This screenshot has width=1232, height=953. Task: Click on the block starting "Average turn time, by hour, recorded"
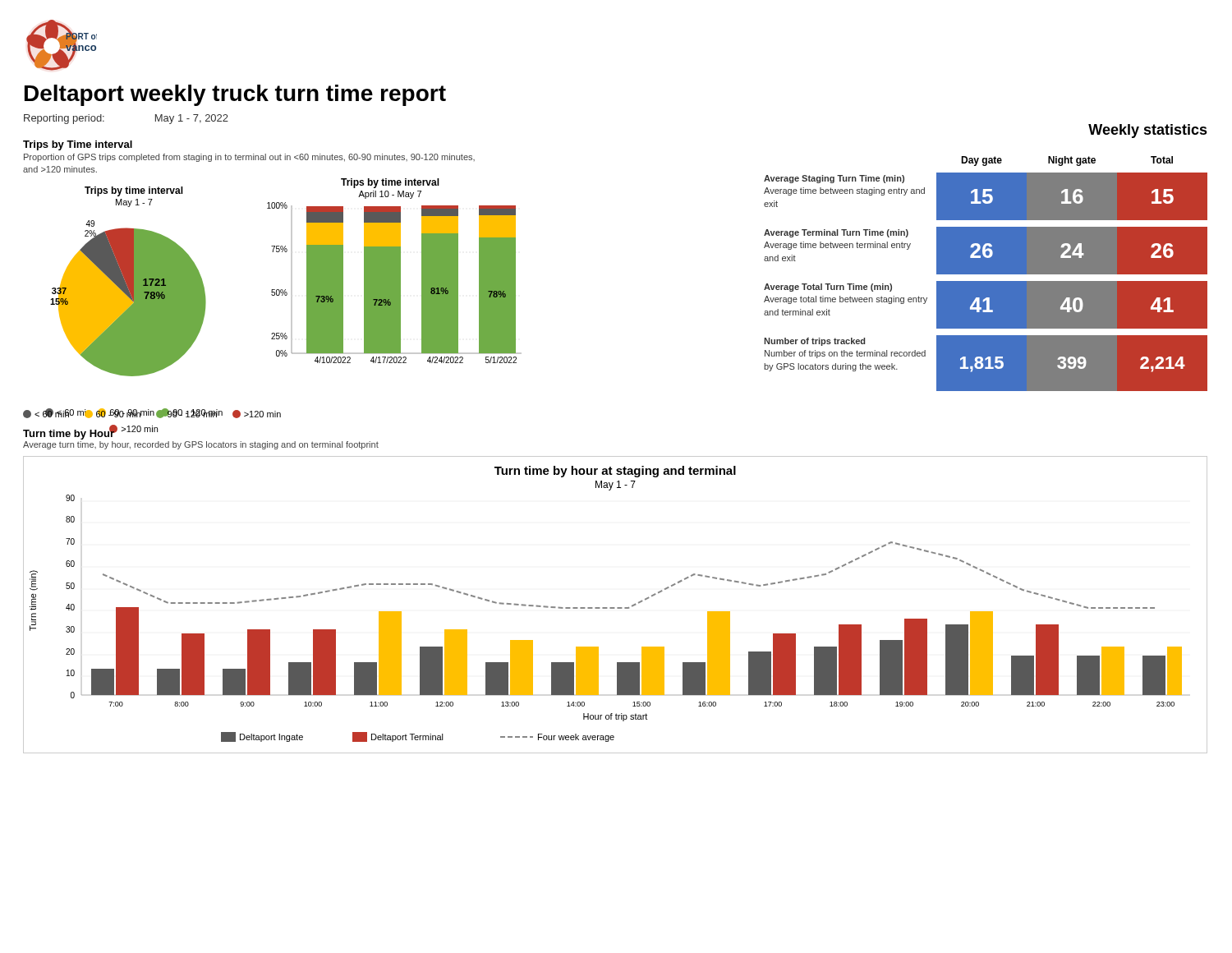[x=201, y=444]
